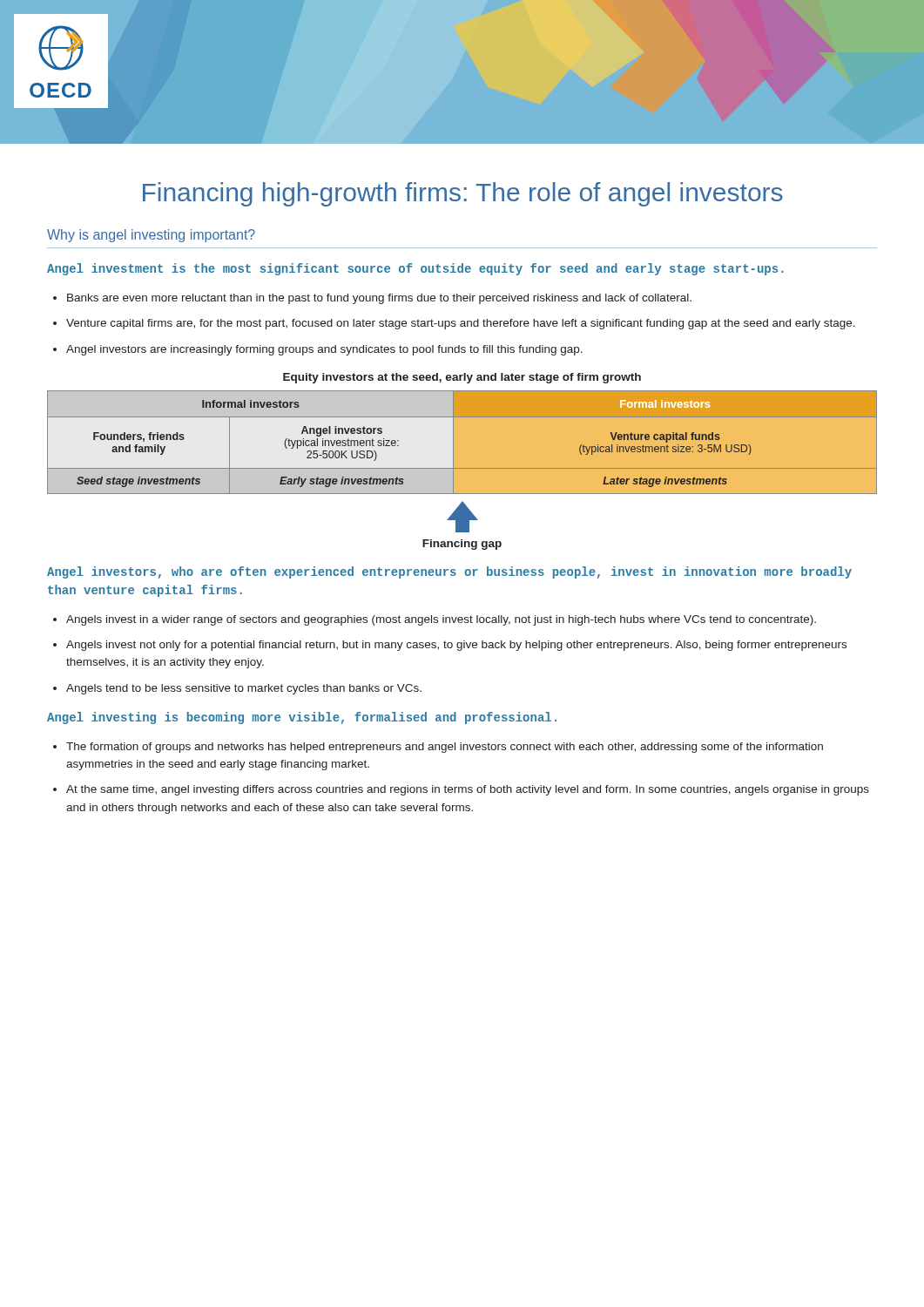Navigate to the block starting "Equity investors at"
Image resolution: width=924 pixels, height=1307 pixels.
462,377
